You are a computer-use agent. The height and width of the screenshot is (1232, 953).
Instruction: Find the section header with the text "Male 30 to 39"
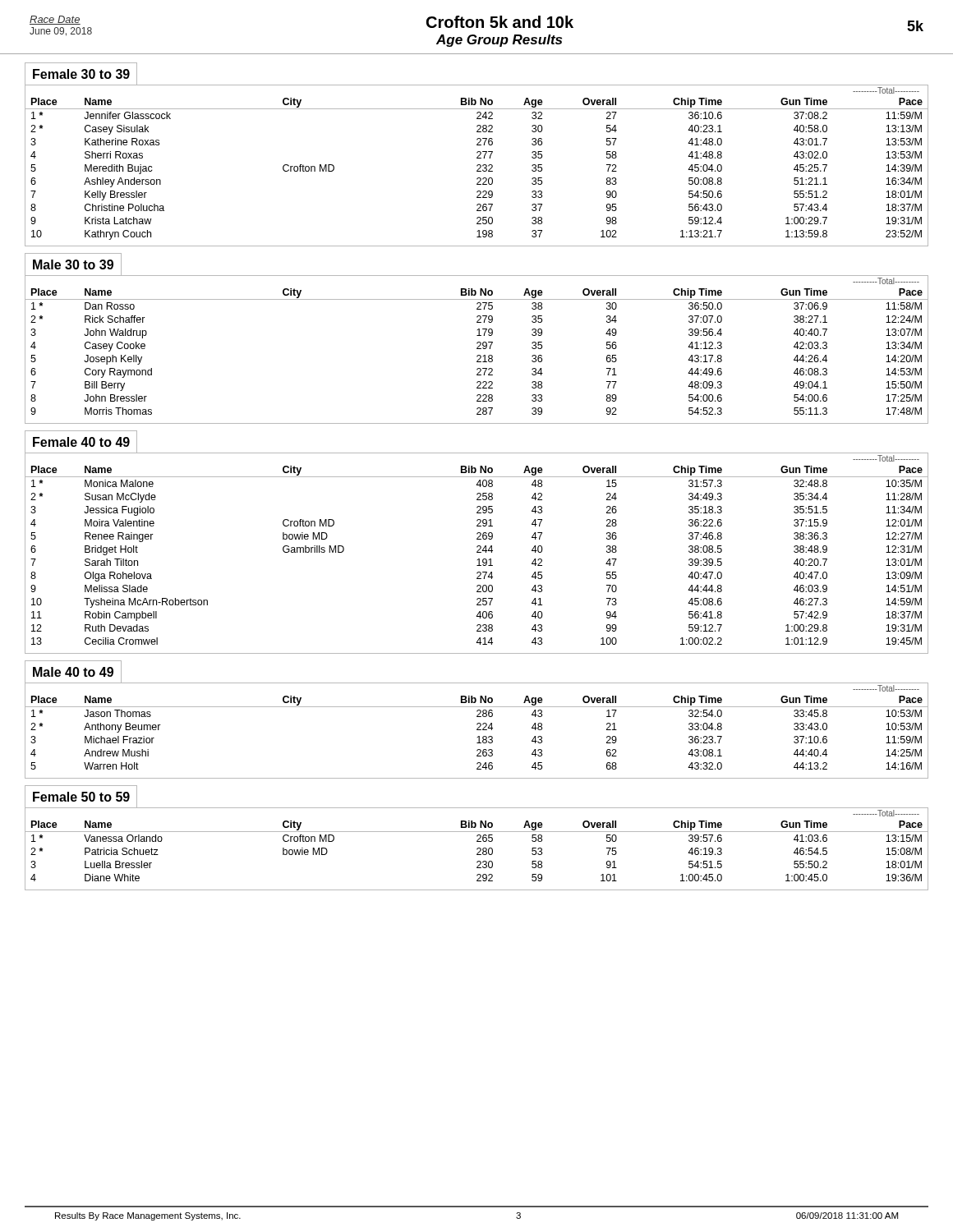coord(73,264)
